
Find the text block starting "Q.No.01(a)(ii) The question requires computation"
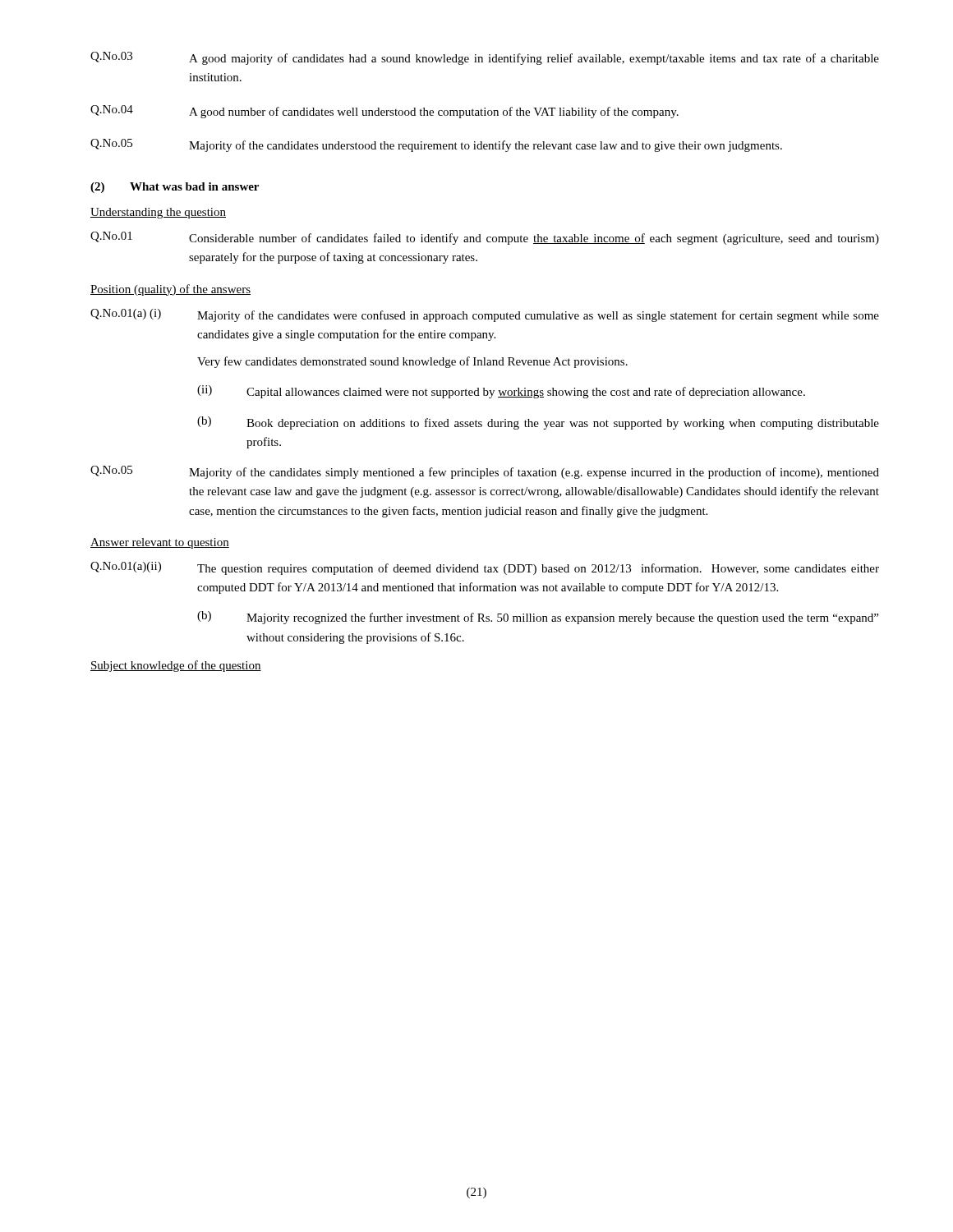click(x=485, y=578)
